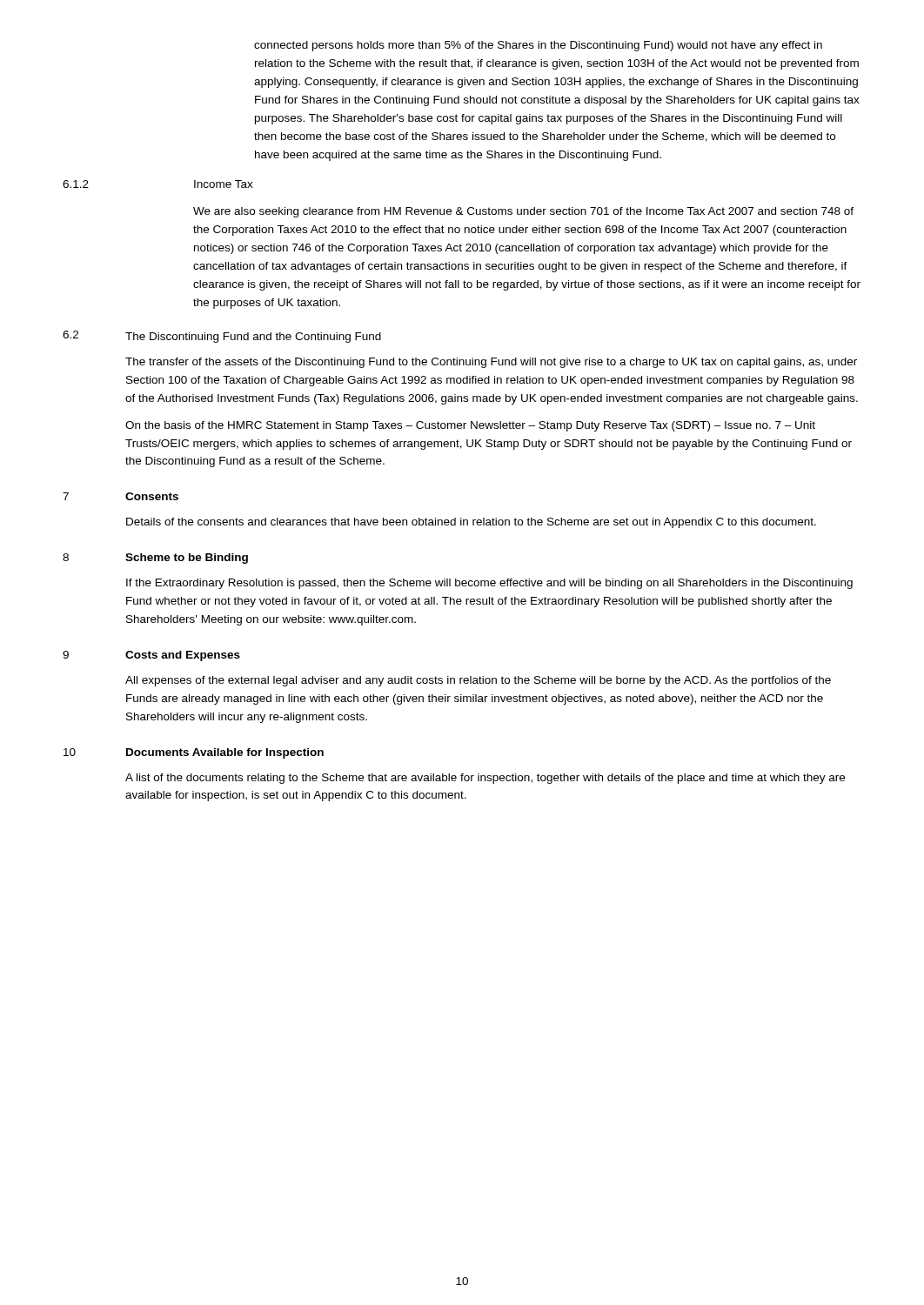This screenshot has width=924, height=1305.
Task: Find the region starting "Details of the consents"
Action: (x=471, y=522)
